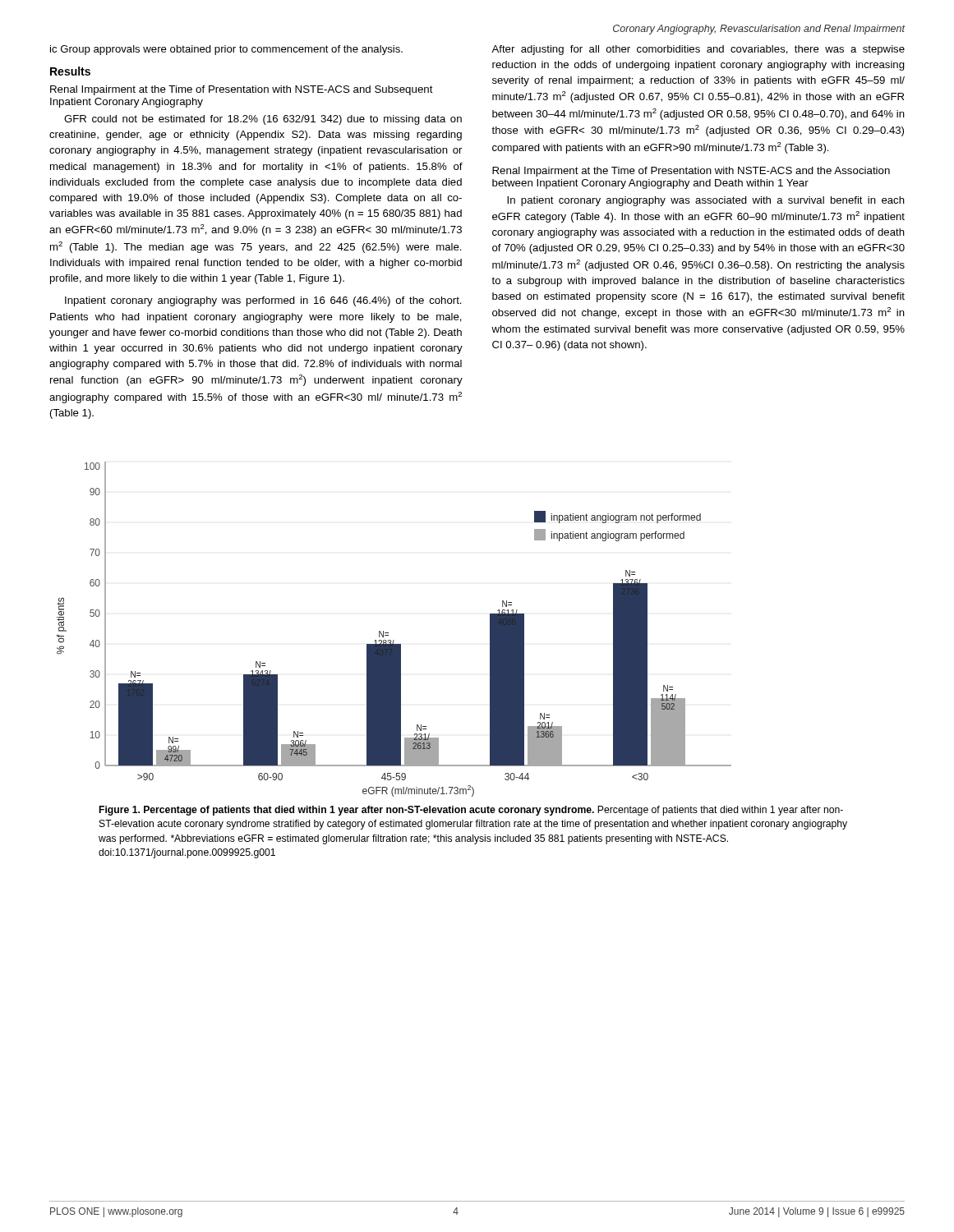
Task: Point to the region starting "In patient coronary angiography was"
Action: [698, 272]
